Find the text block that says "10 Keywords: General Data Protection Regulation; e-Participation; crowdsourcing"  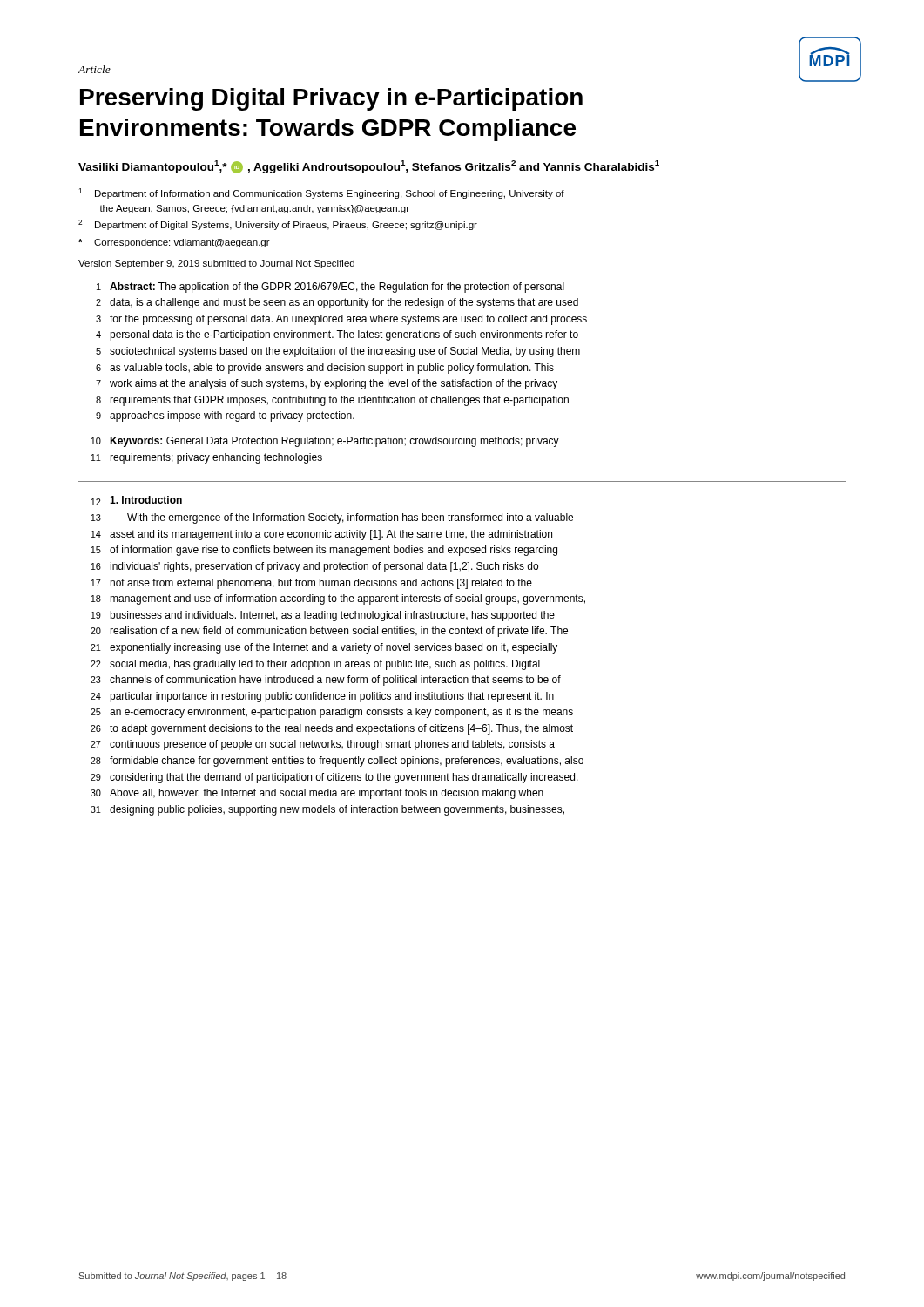(x=462, y=449)
